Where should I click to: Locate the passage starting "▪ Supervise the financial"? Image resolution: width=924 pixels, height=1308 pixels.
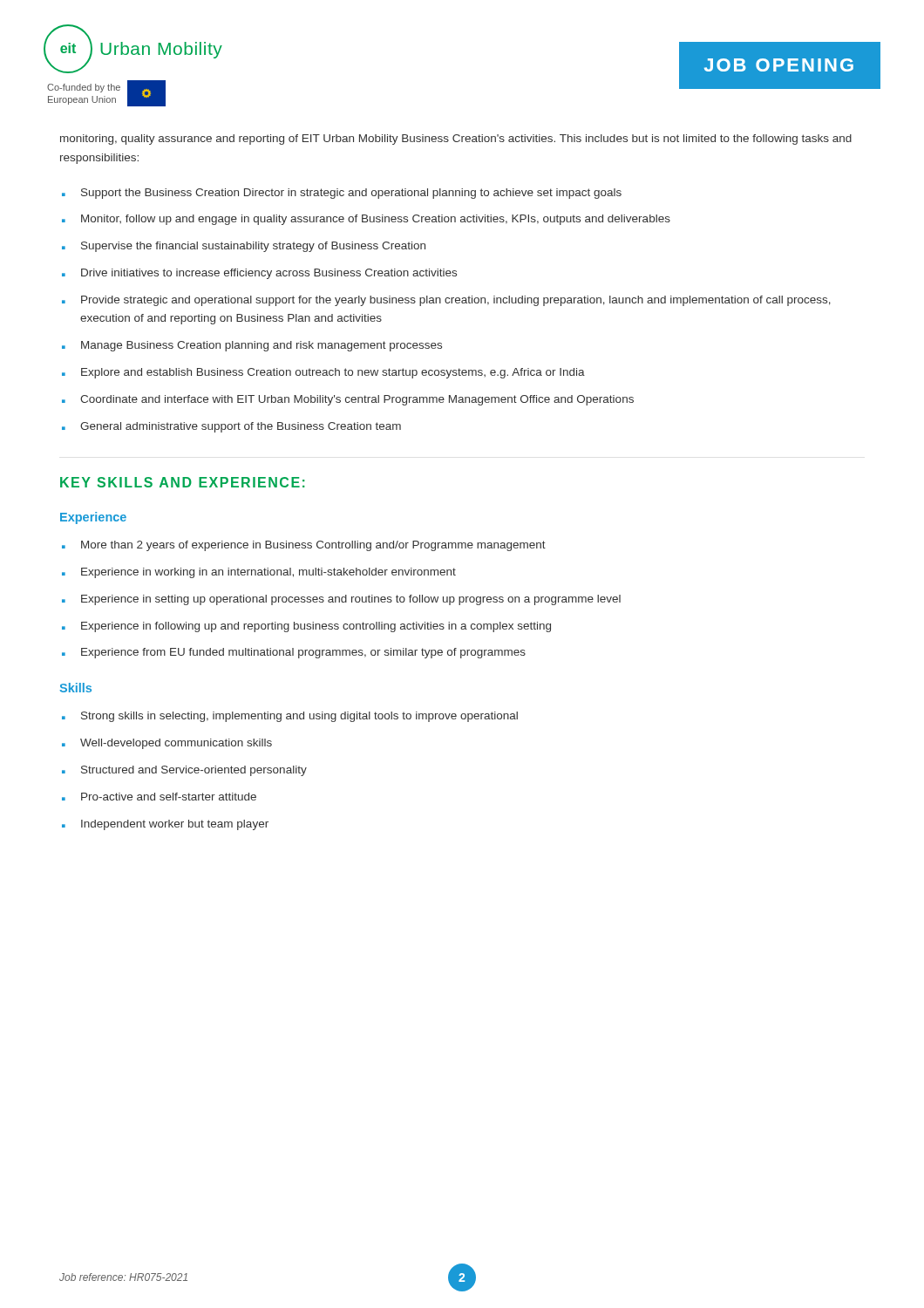(244, 247)
